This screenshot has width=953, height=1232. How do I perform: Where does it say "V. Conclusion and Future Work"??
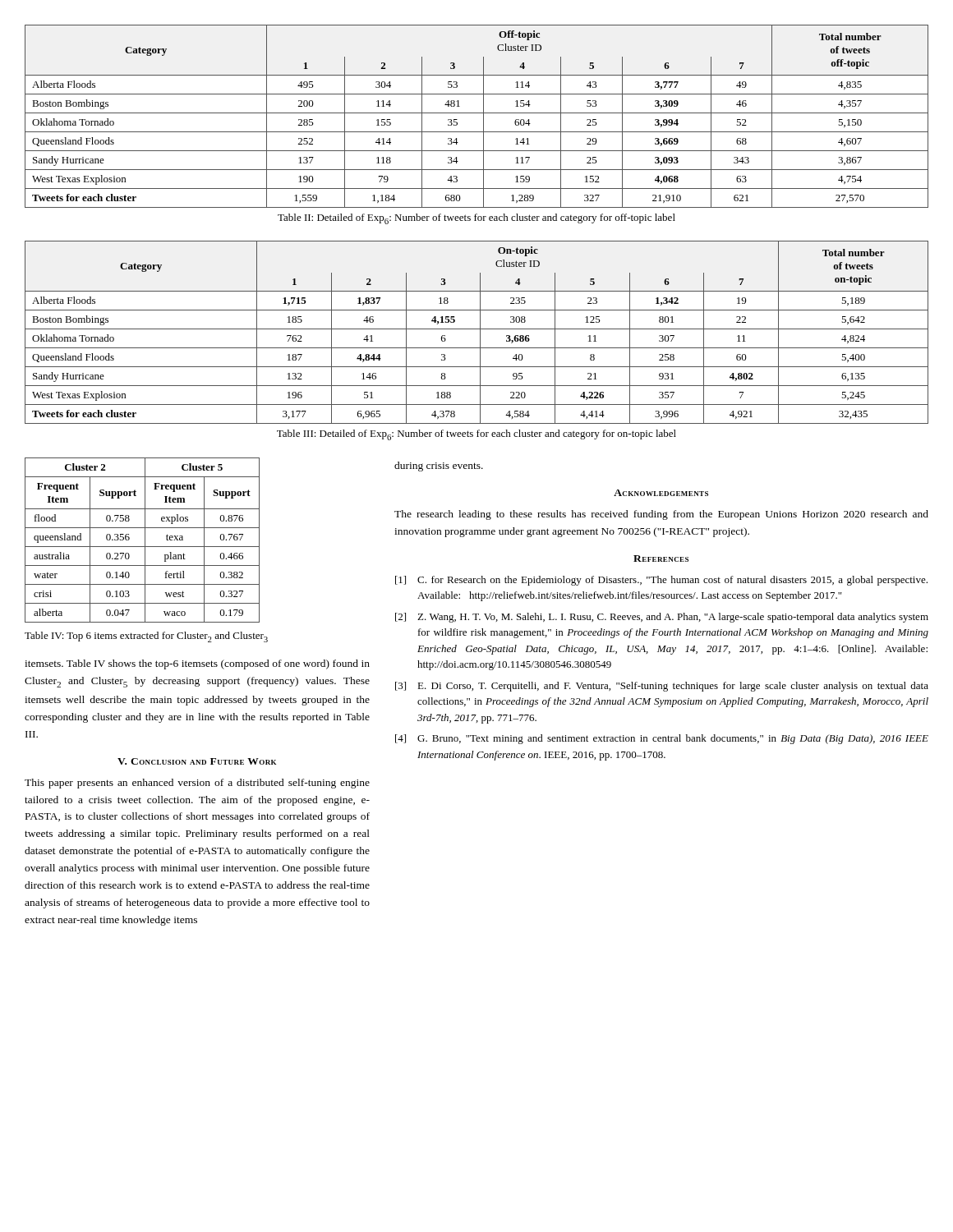(x=197, y=761)
